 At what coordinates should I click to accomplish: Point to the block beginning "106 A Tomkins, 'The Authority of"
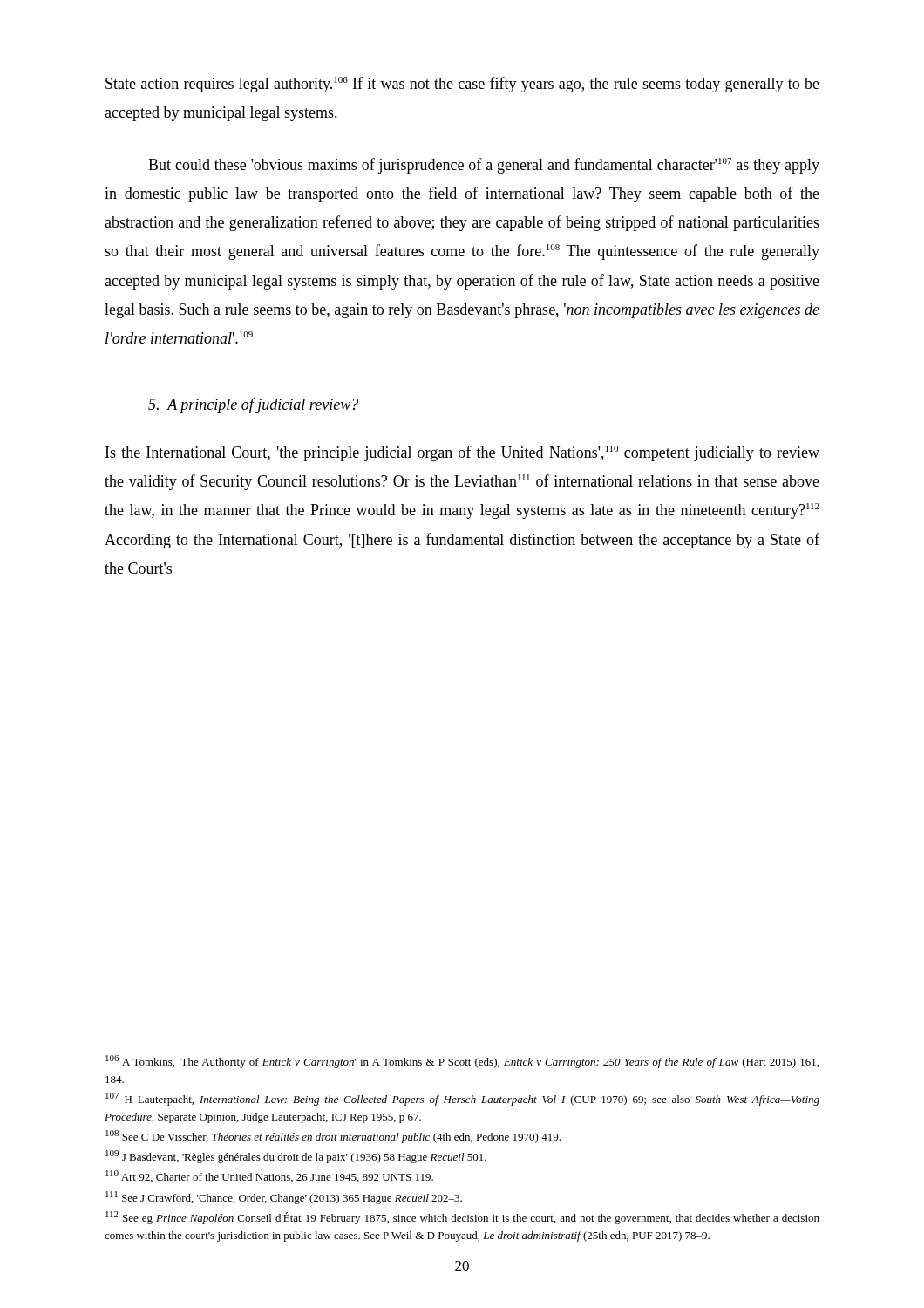click(462, 1069)
